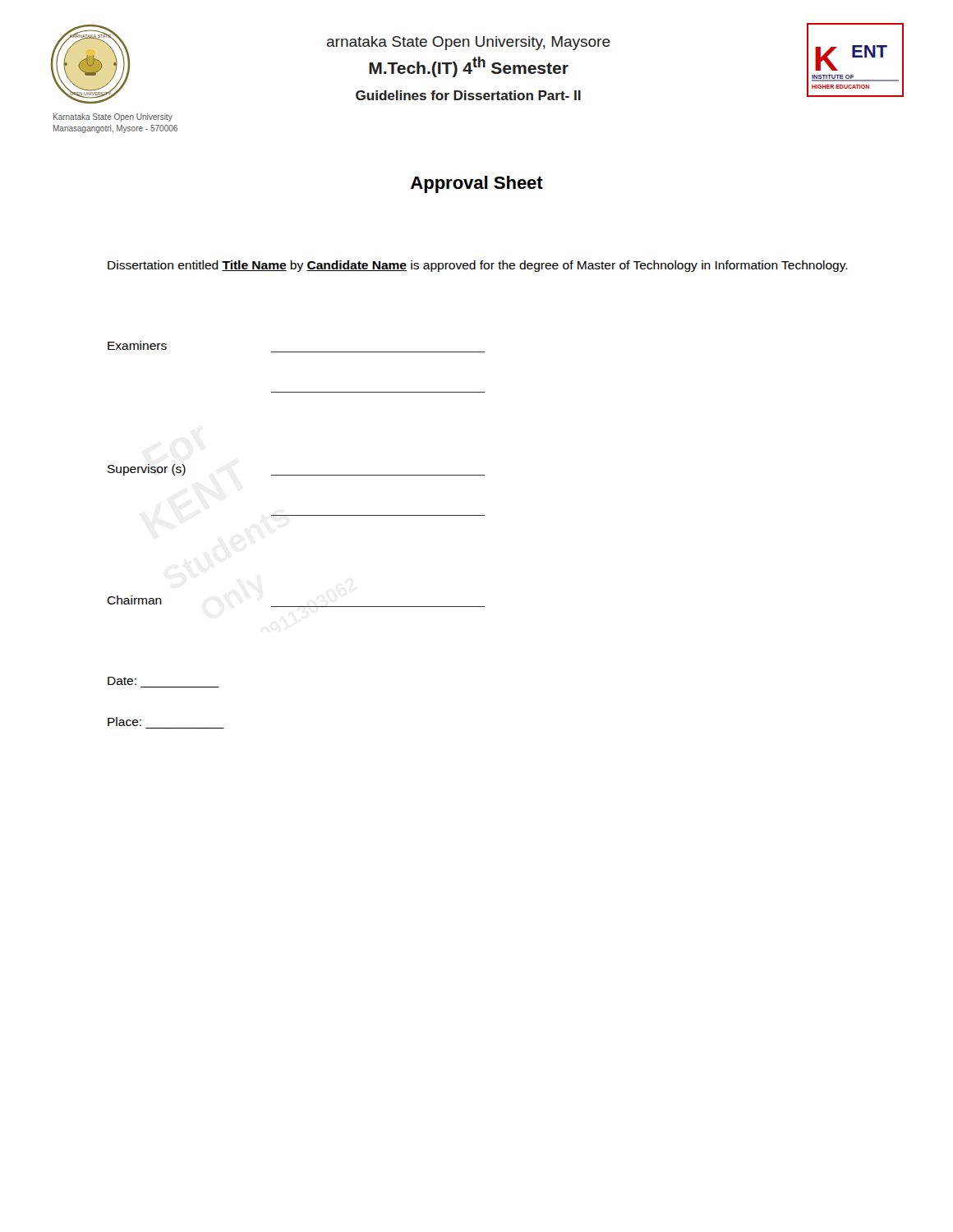Click the passage that begins "Dissertation entitled Title Name by"
Viewport: 953px width, 1232px height.
478,265
